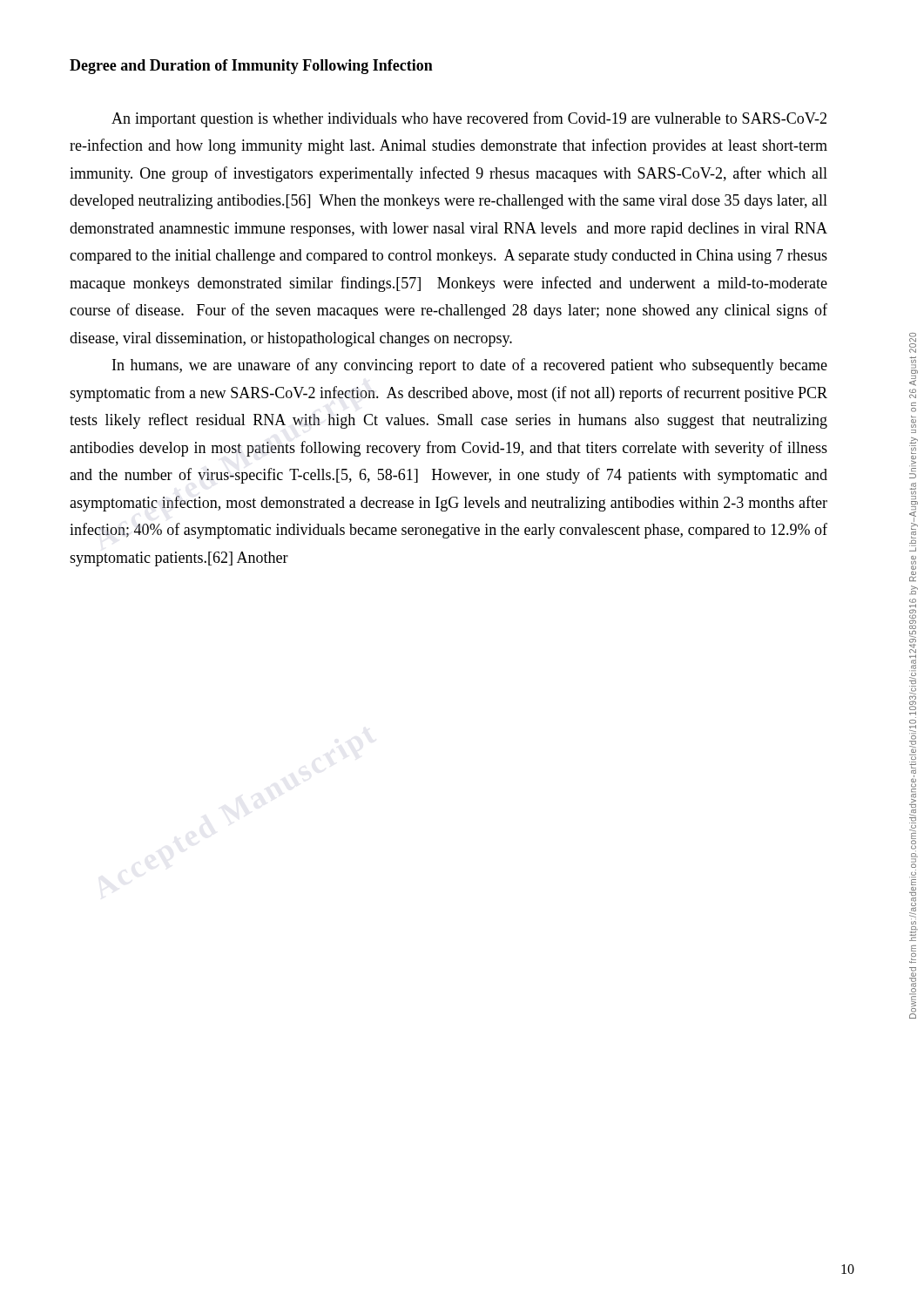
Task: Click on the block starting "Degree and Duration of Immunity"
Action: (251, 65)
